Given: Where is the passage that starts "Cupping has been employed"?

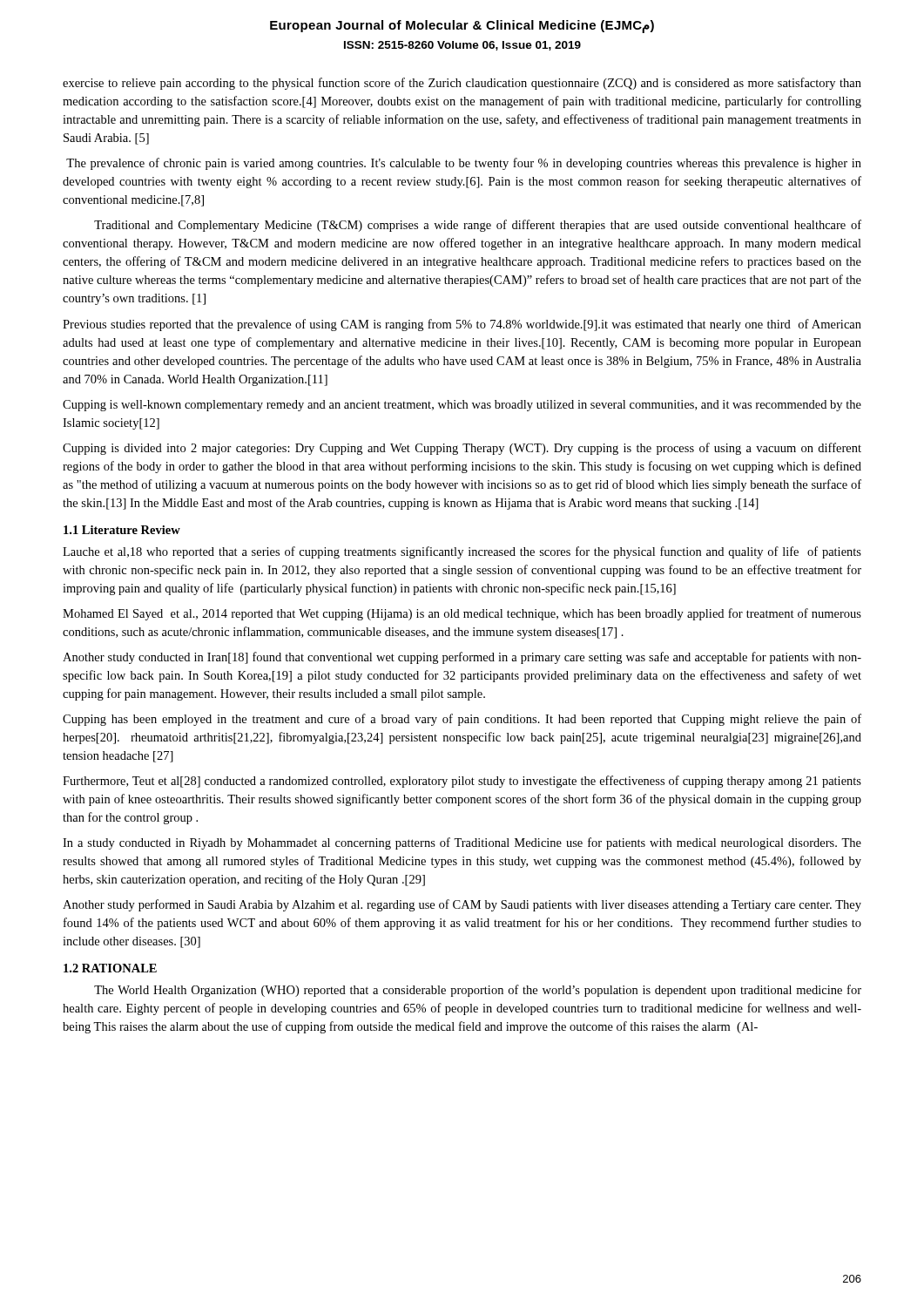Looking at the screenshot, I should [462, 737].
